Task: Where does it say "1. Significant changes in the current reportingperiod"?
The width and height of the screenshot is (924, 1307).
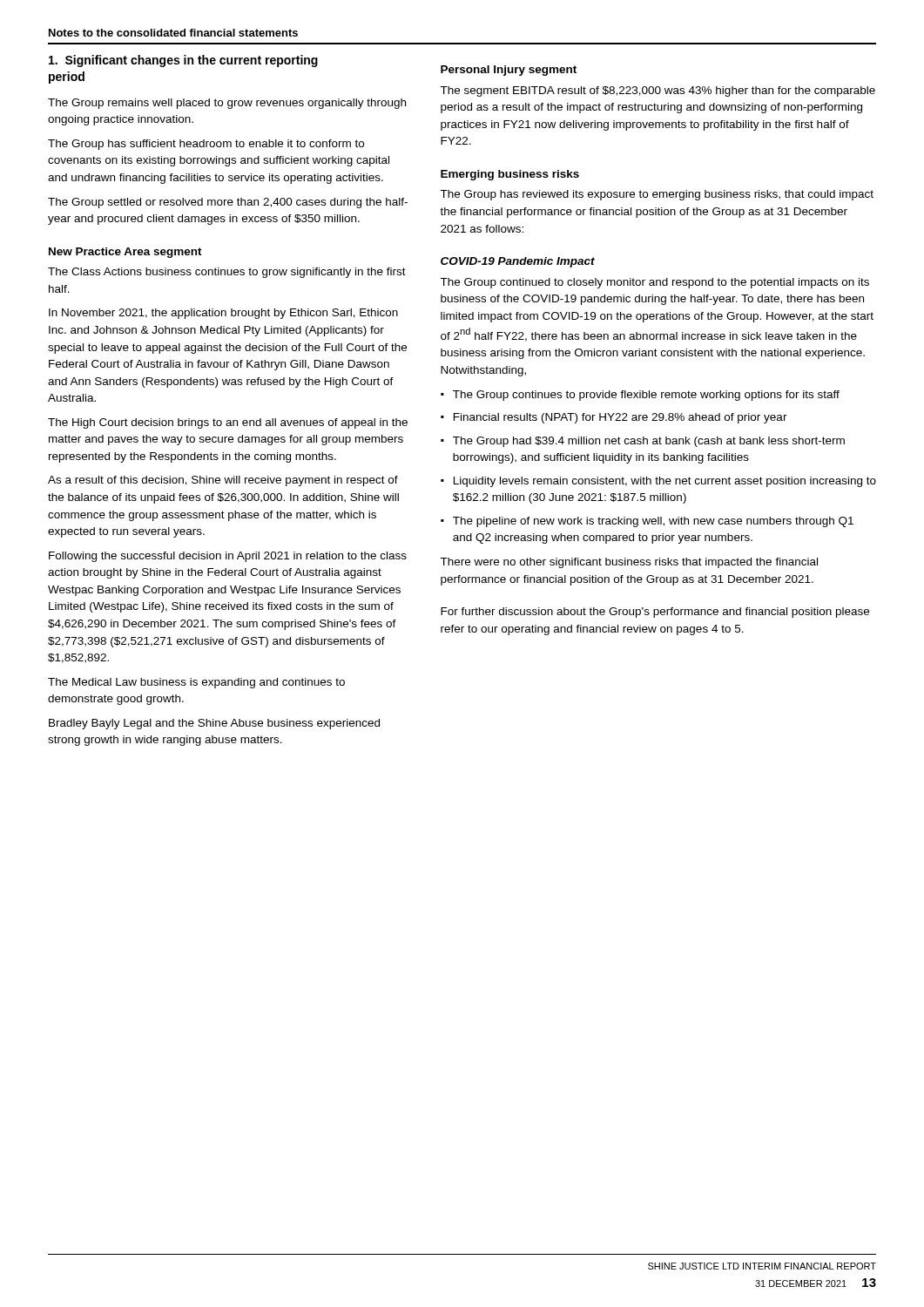Action: 183,69
